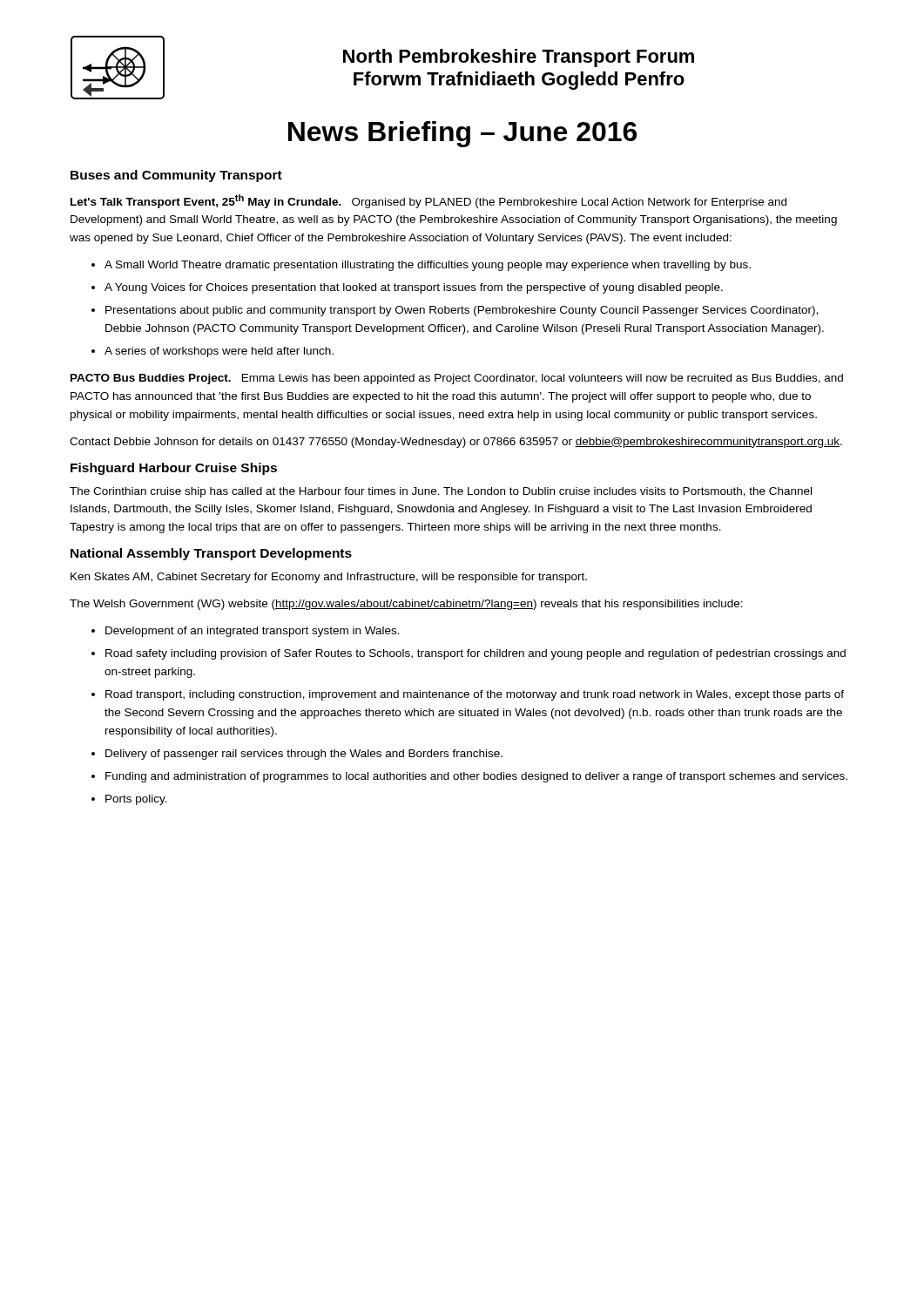Find the element starting "Contact Debbie Johnson for details"
Image resolution: width=924 pixels, height=1307 pixels.
[x=456, y=441]
